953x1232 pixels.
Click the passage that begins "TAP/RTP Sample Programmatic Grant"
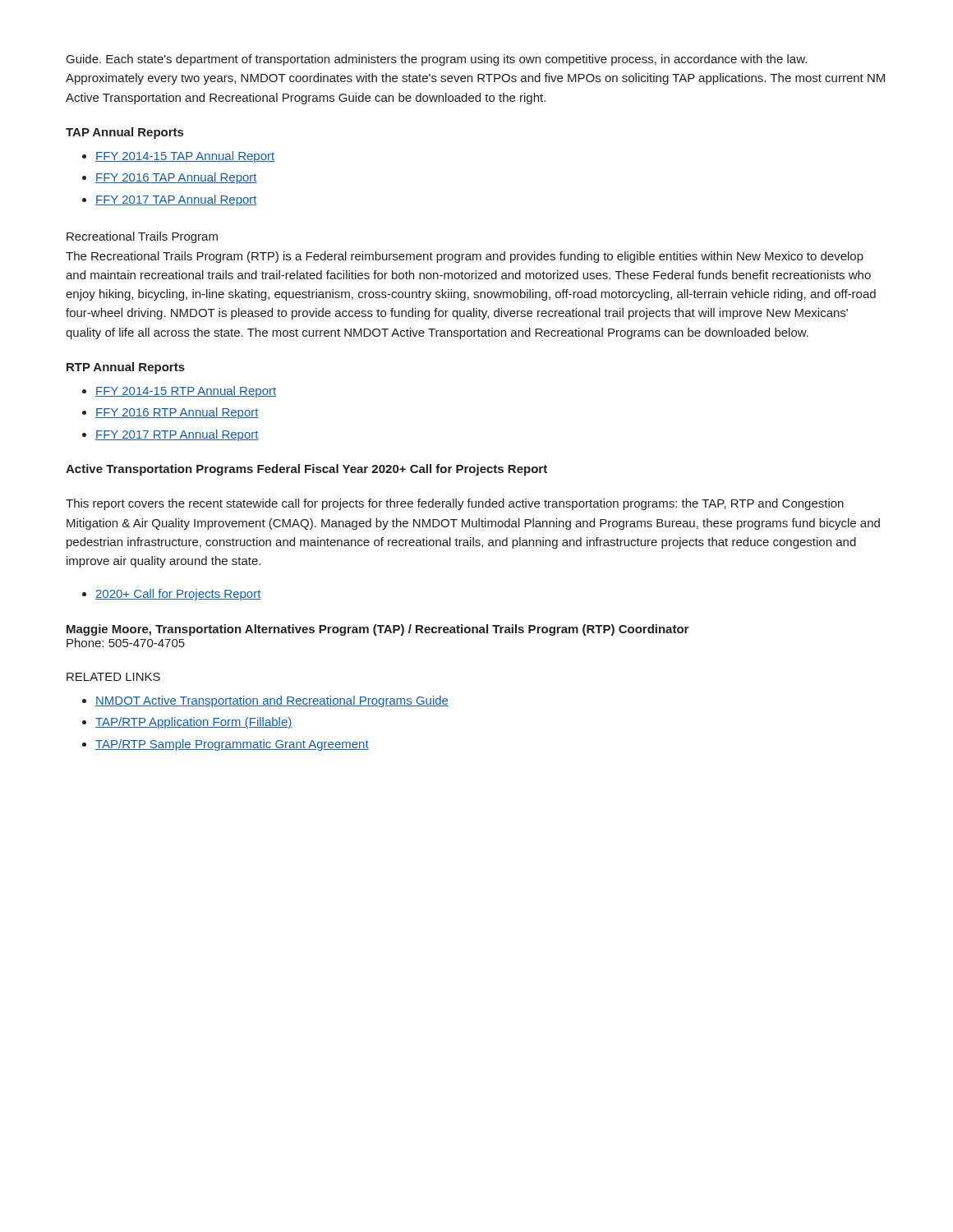tap(232, 744)
